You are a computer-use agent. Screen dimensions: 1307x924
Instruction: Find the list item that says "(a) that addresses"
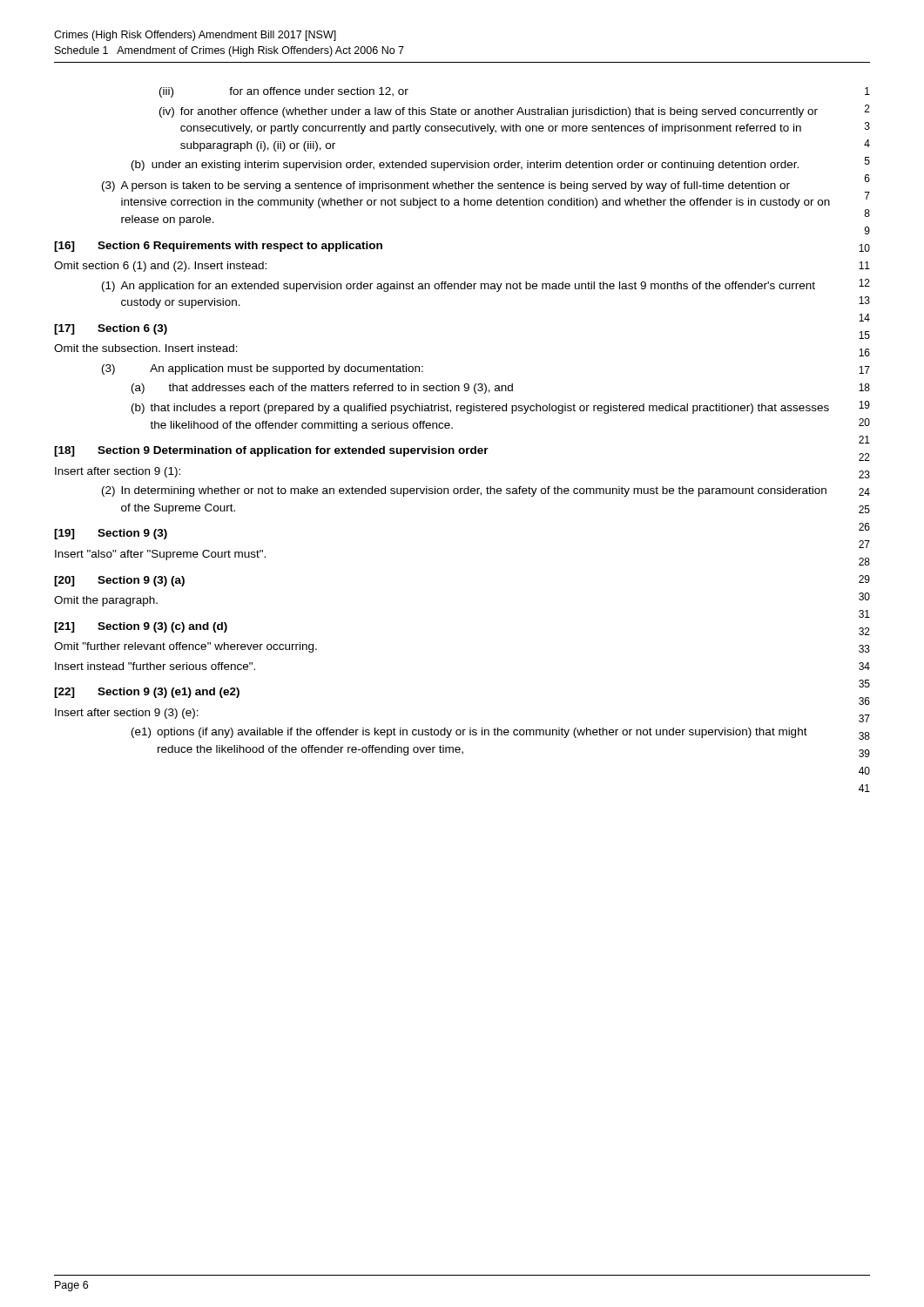click(483, 388)
